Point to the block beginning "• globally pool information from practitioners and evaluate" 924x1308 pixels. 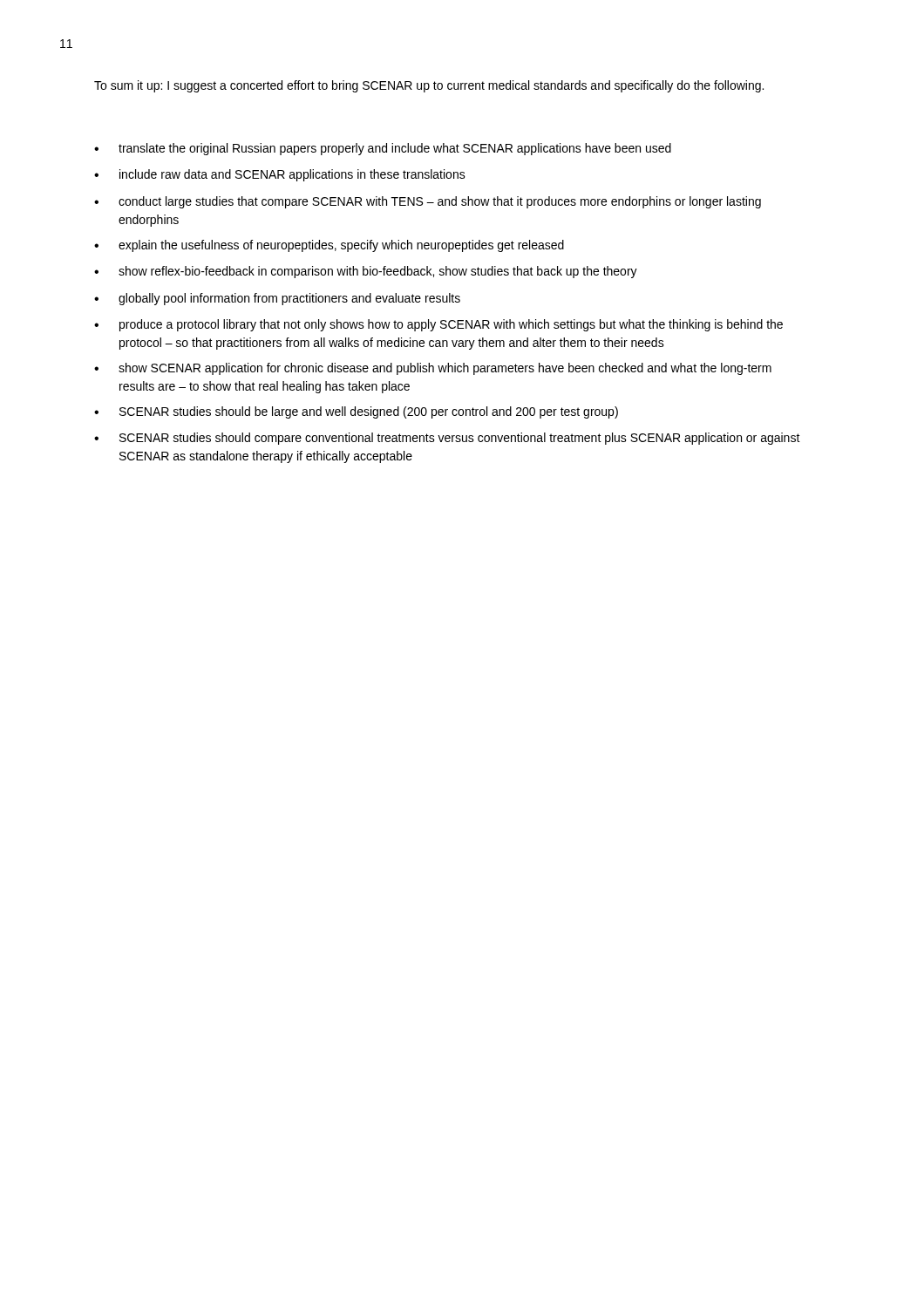[x=452, y=299]
